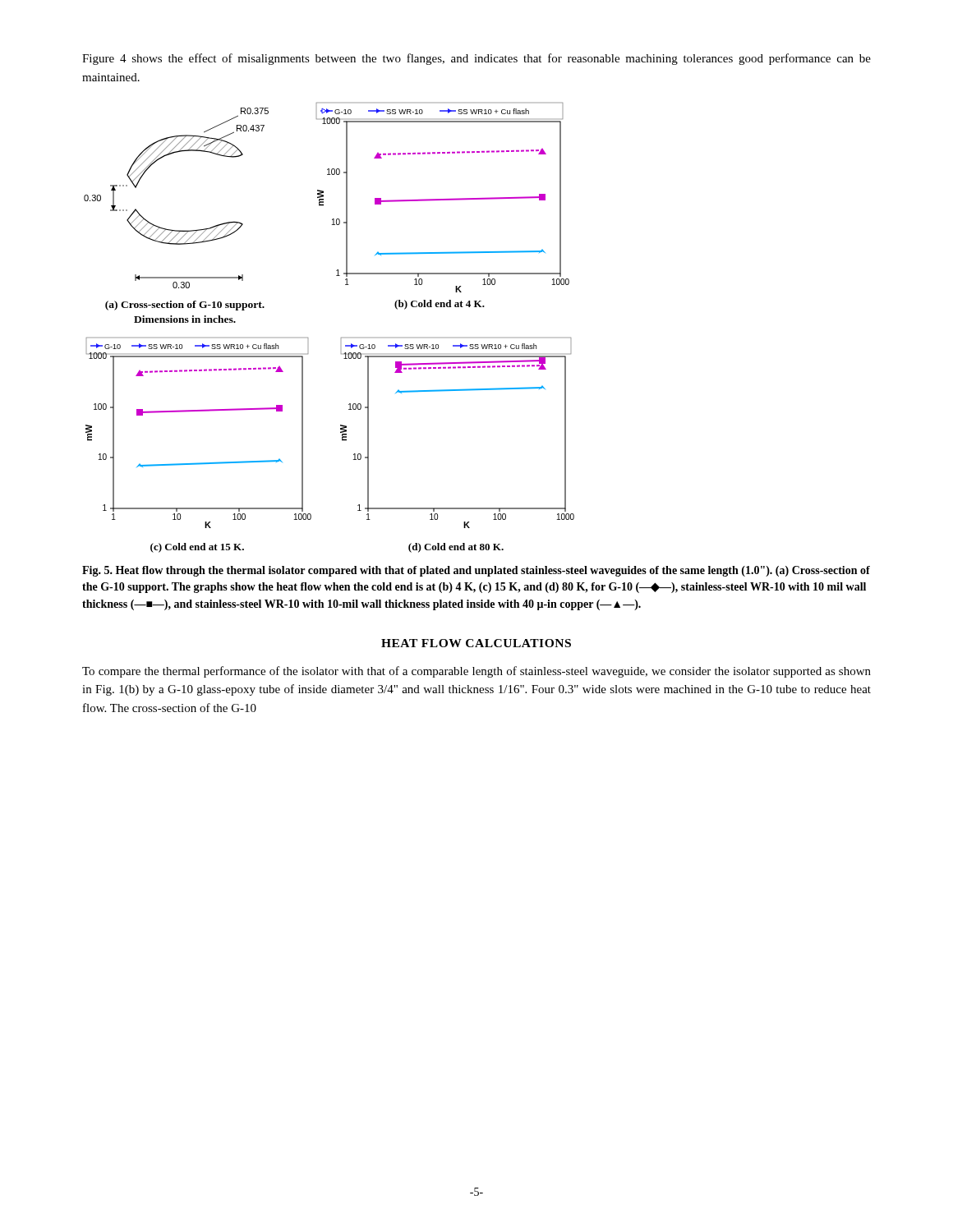Click where it says "HEAT FLOW CALCULATIONS"
The width and height of the screenshot is (953, 1232).
476,643
